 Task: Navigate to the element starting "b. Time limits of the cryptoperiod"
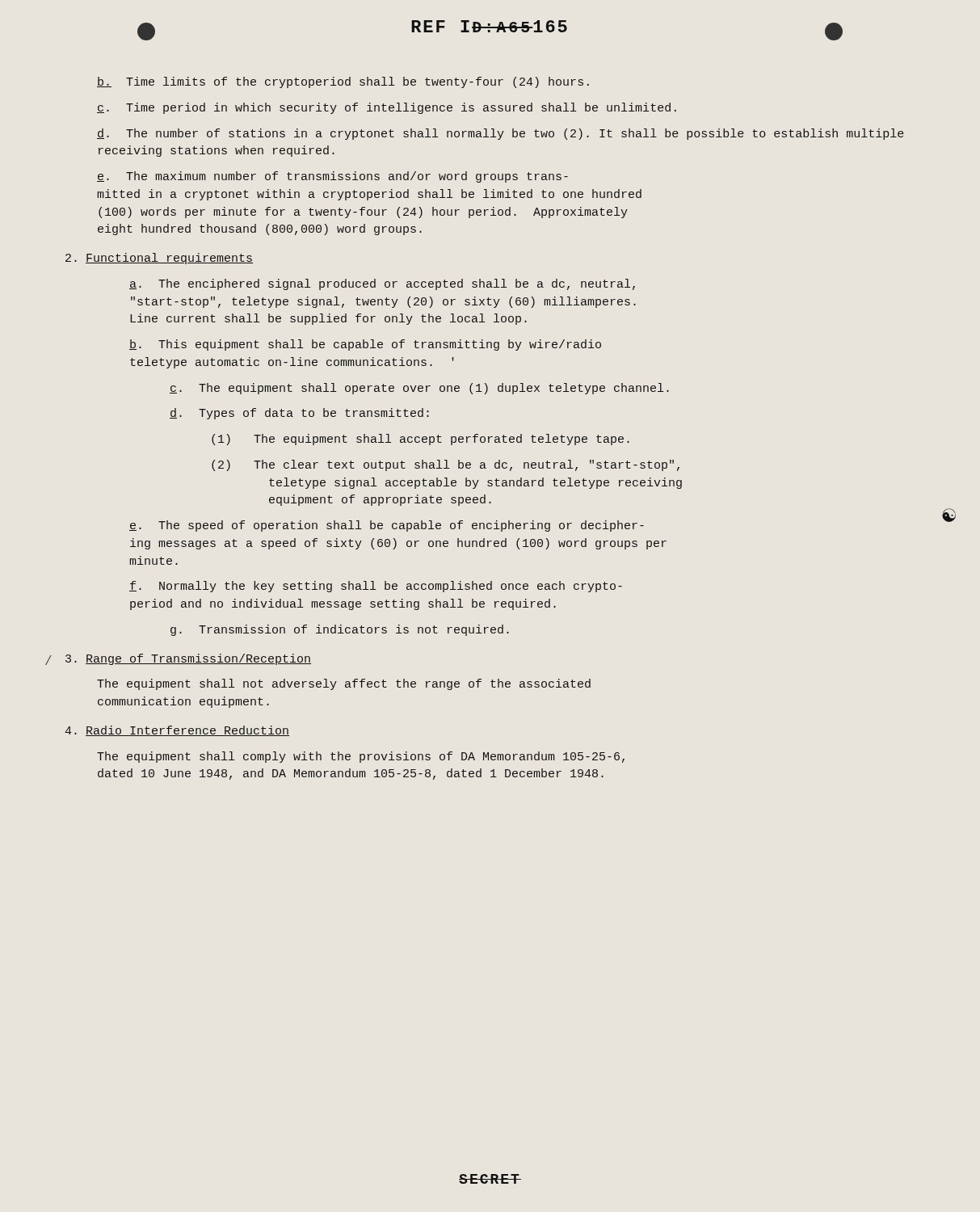[x=344, y=83]
